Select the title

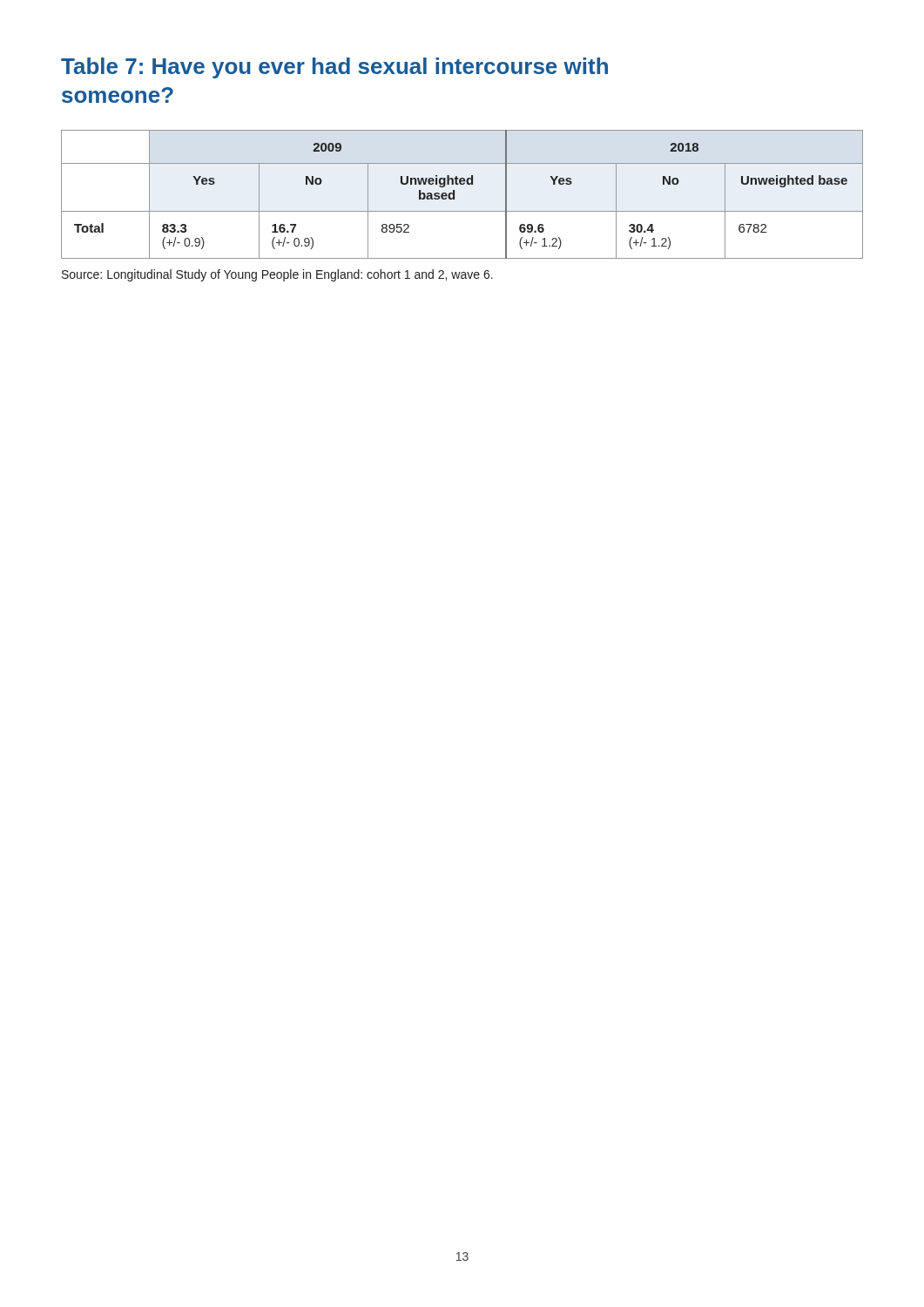pos(335,81)
